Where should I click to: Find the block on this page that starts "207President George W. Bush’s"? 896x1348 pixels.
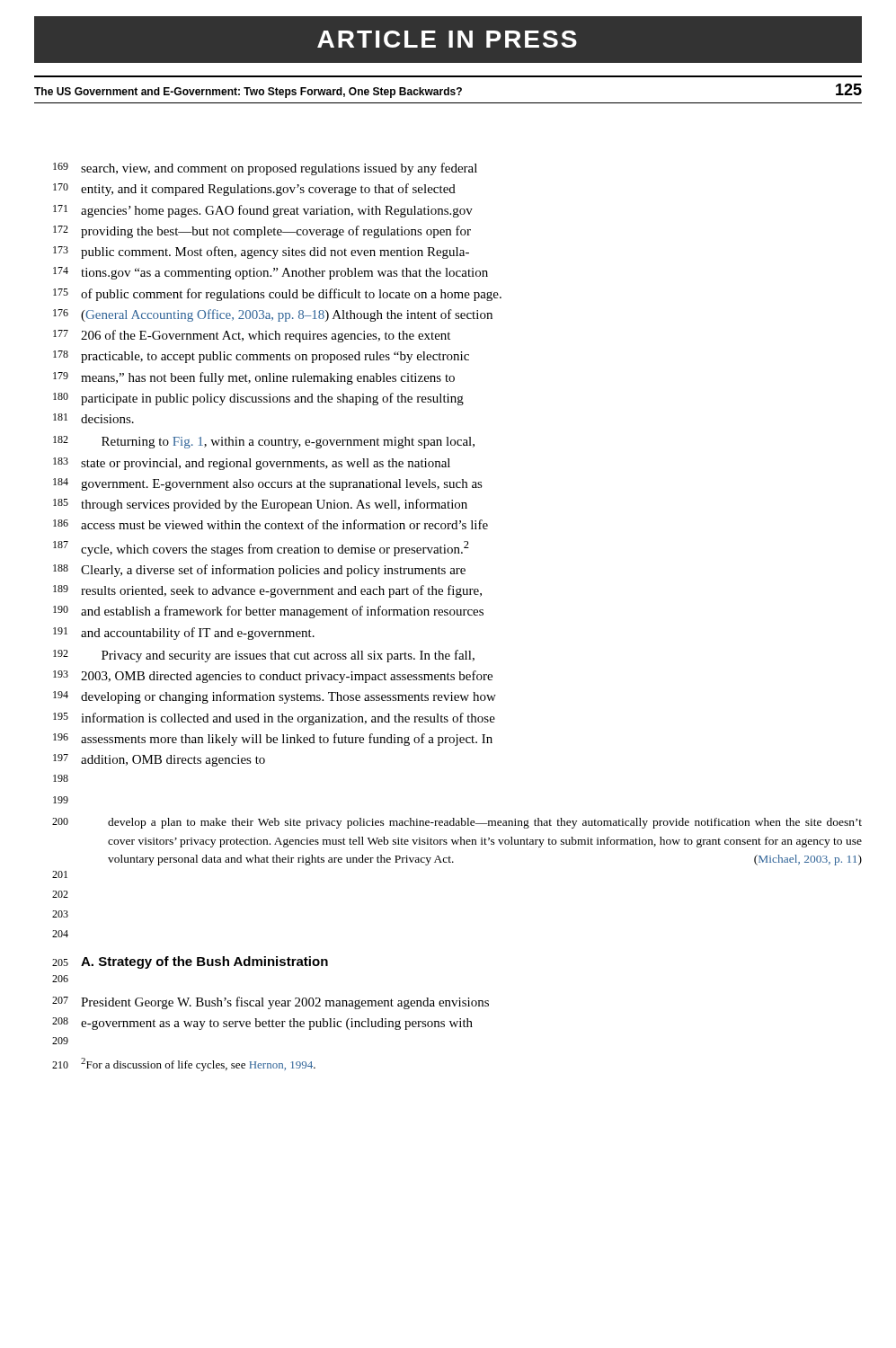pyautogui.click(x=448, y=1013)
